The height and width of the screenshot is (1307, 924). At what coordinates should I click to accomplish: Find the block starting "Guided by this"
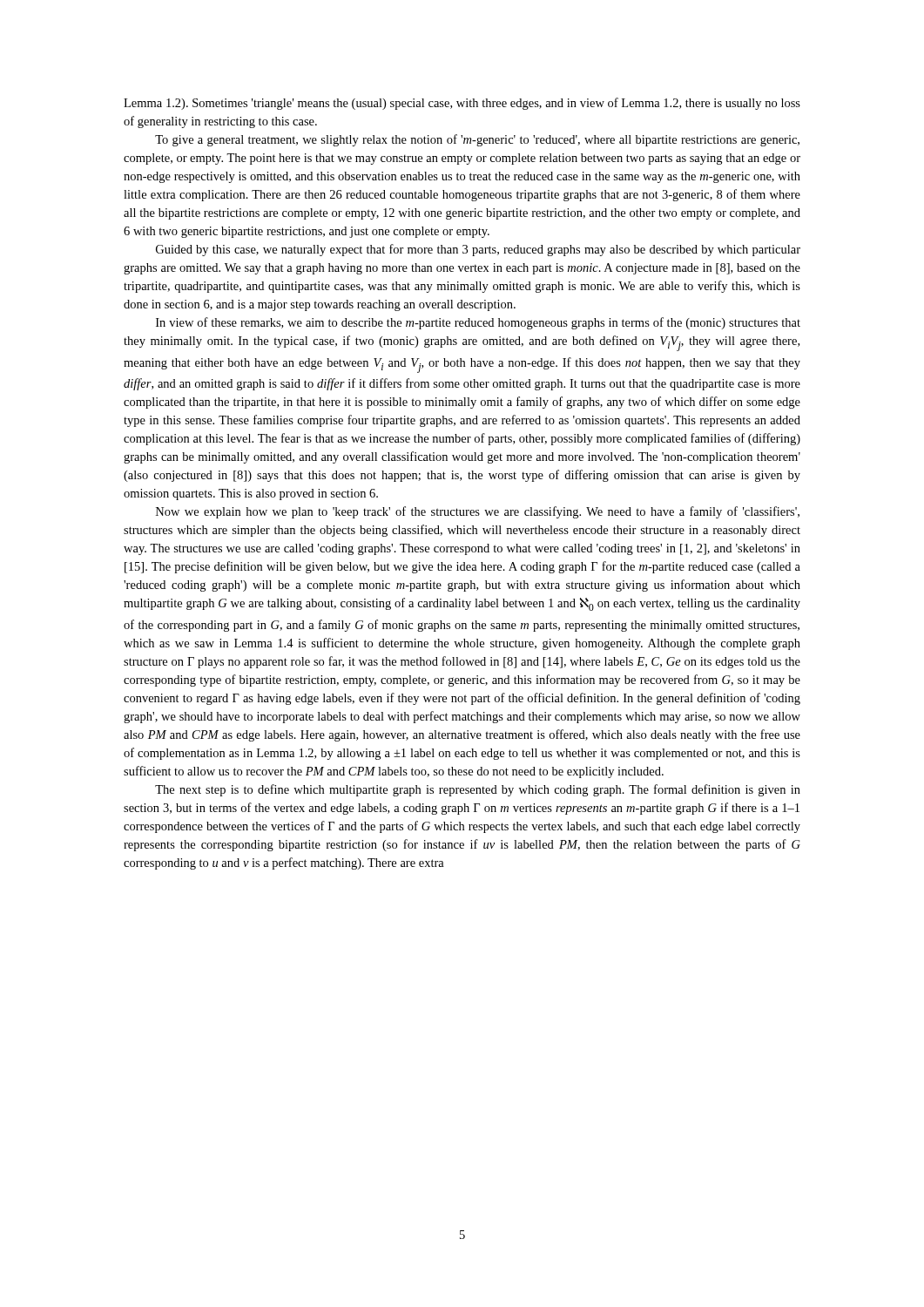462,277
